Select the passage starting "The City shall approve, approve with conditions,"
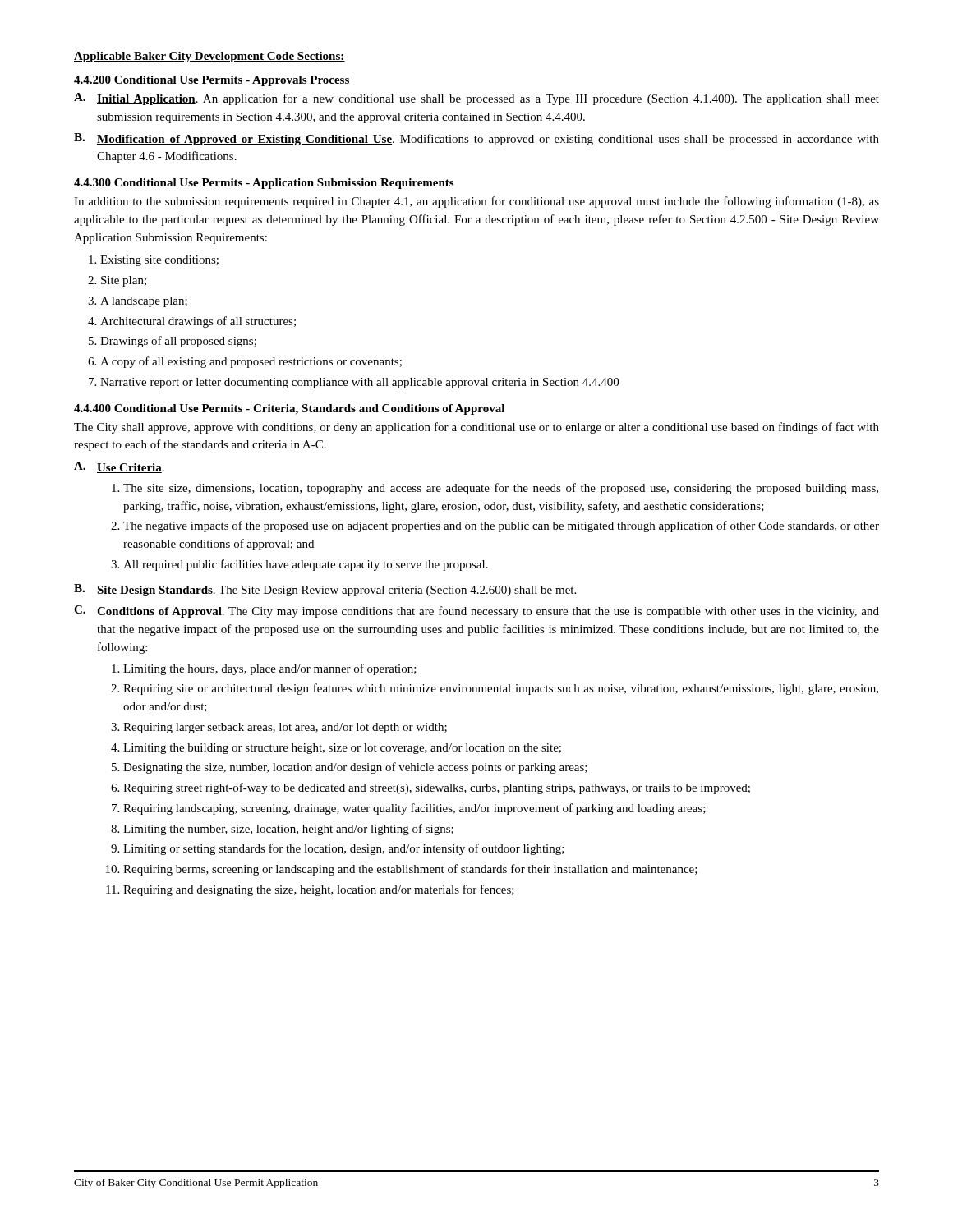953x1232 pixels. [476, 436]
